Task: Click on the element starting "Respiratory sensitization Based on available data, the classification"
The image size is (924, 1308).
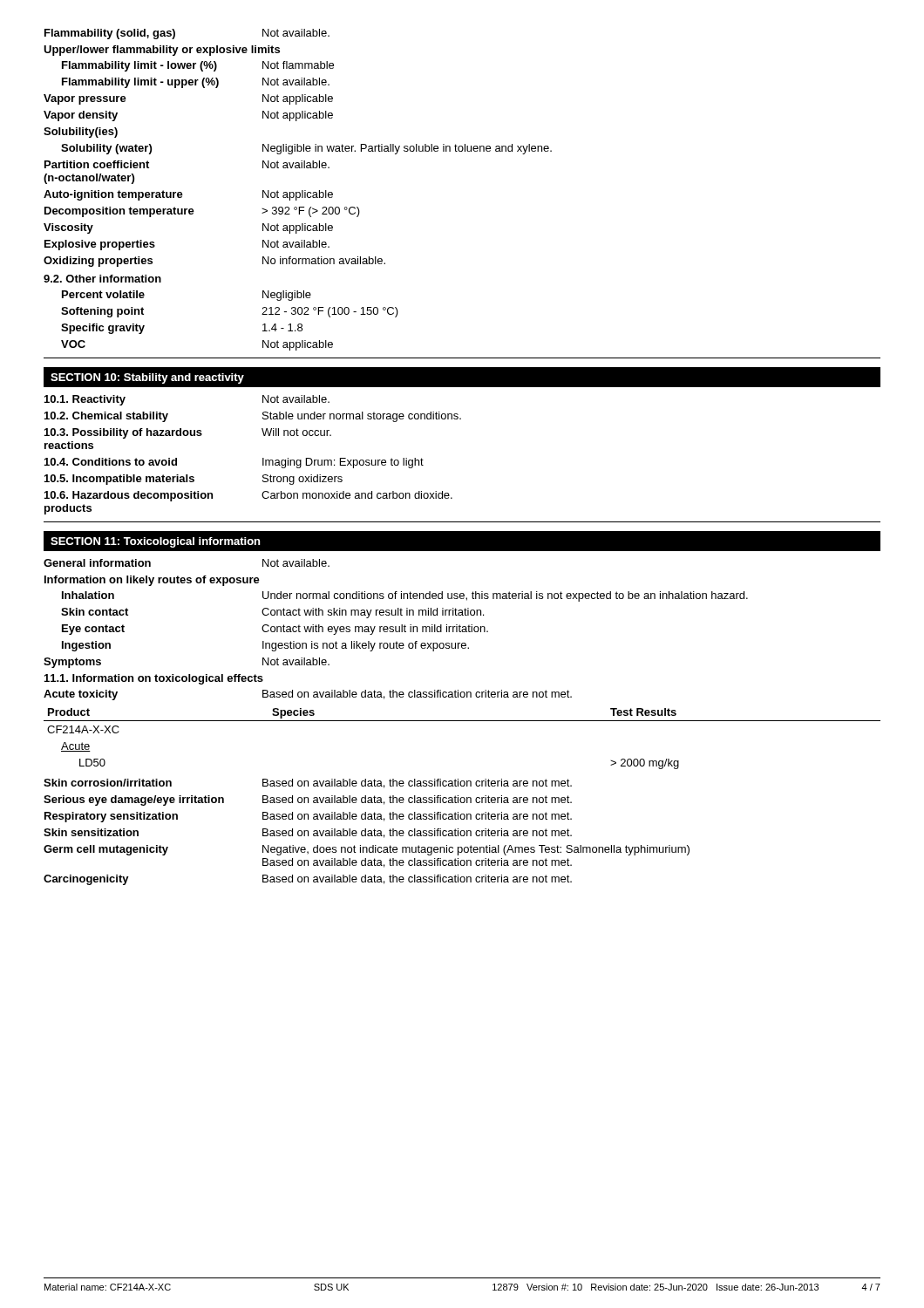Action: [462, 816]
